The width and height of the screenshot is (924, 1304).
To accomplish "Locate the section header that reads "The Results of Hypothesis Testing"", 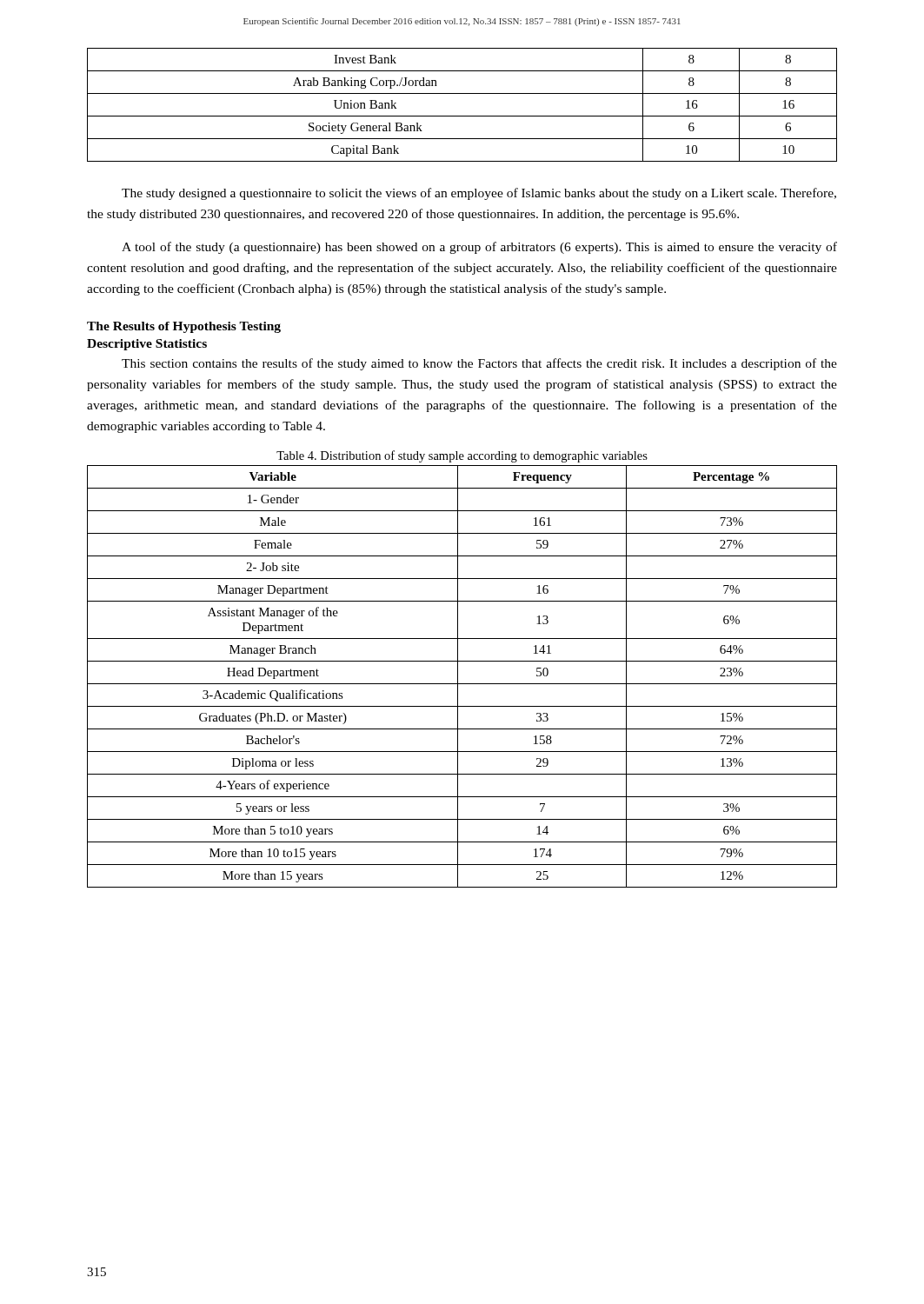I will 184,326.
